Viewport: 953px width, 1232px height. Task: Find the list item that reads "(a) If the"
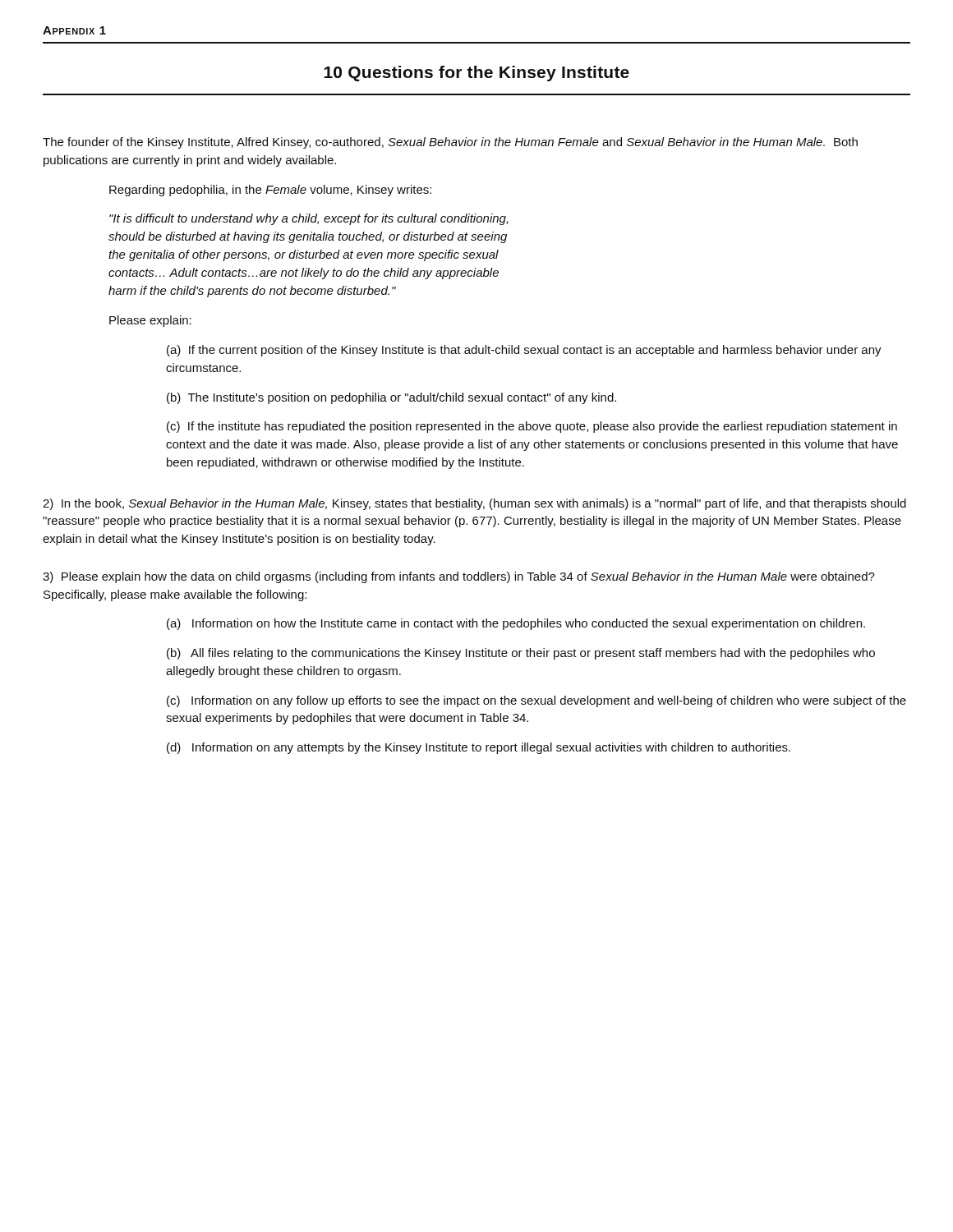pyautogui.click(x=524, y=359)
